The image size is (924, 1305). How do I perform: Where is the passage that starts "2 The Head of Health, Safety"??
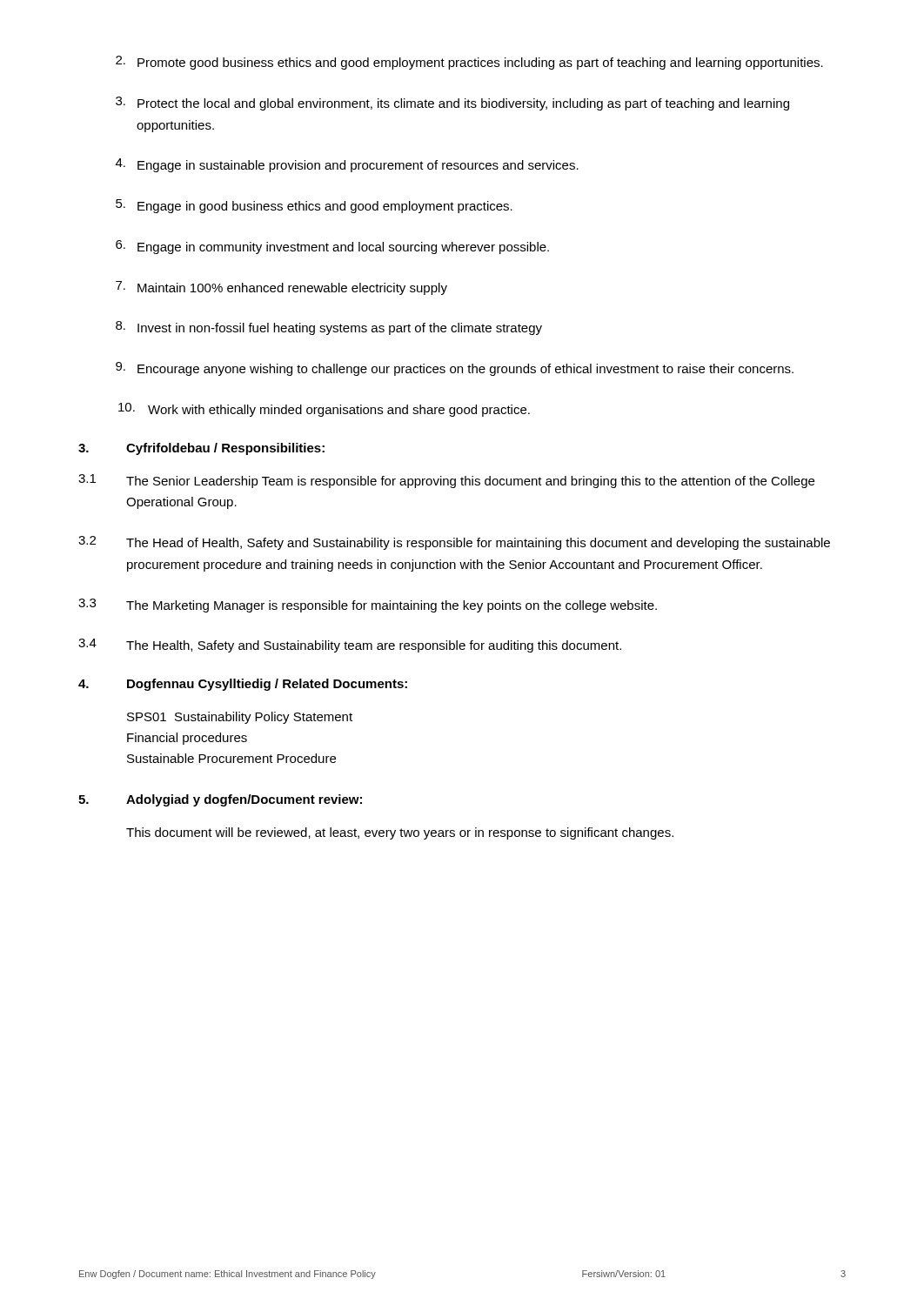462,554
